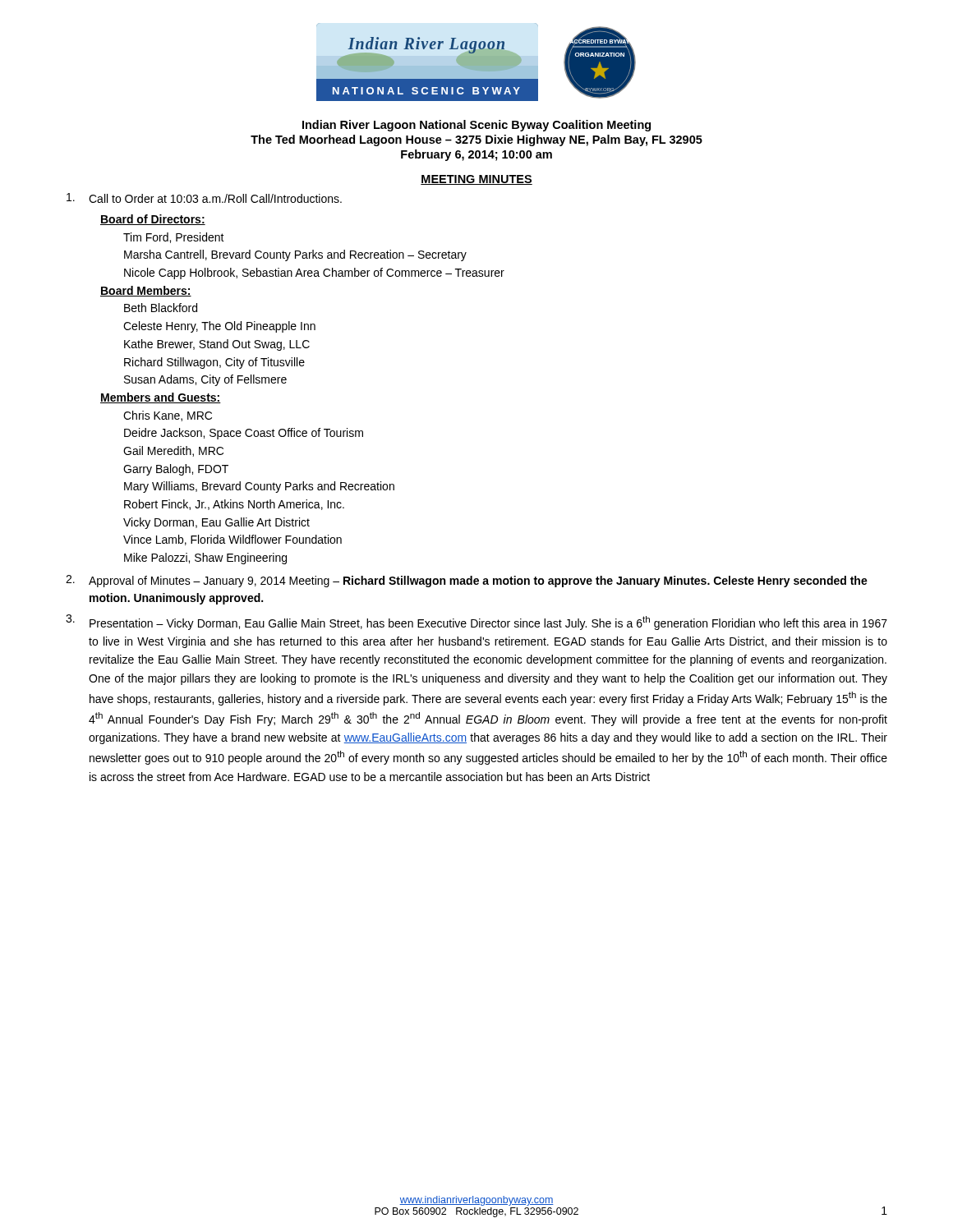953x1232 pixels.
Task: Click on the element starting "Tim Ford, President"
Action: 173,237
